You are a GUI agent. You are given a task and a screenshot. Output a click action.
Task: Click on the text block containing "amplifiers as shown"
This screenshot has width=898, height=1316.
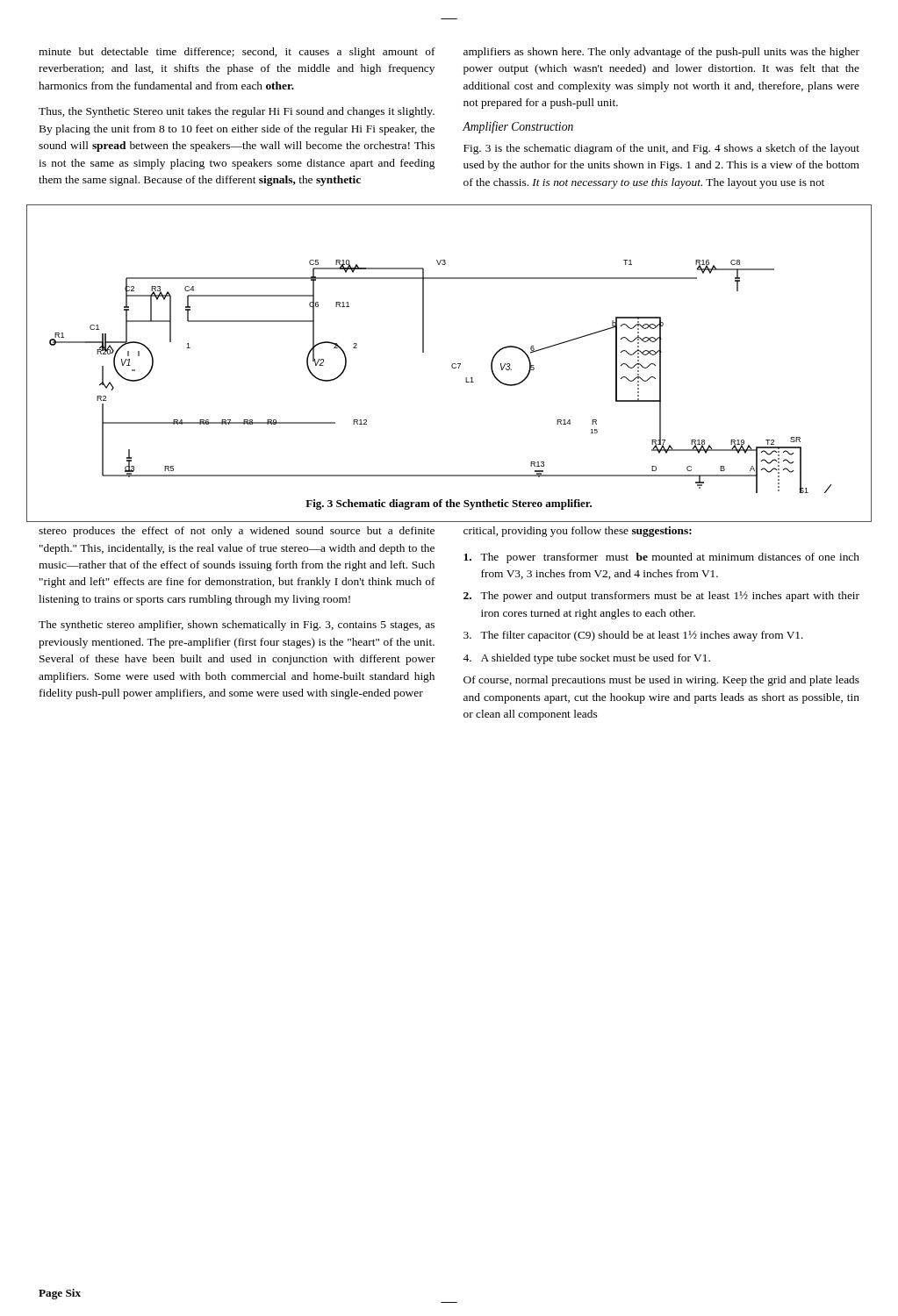[661, 77]
